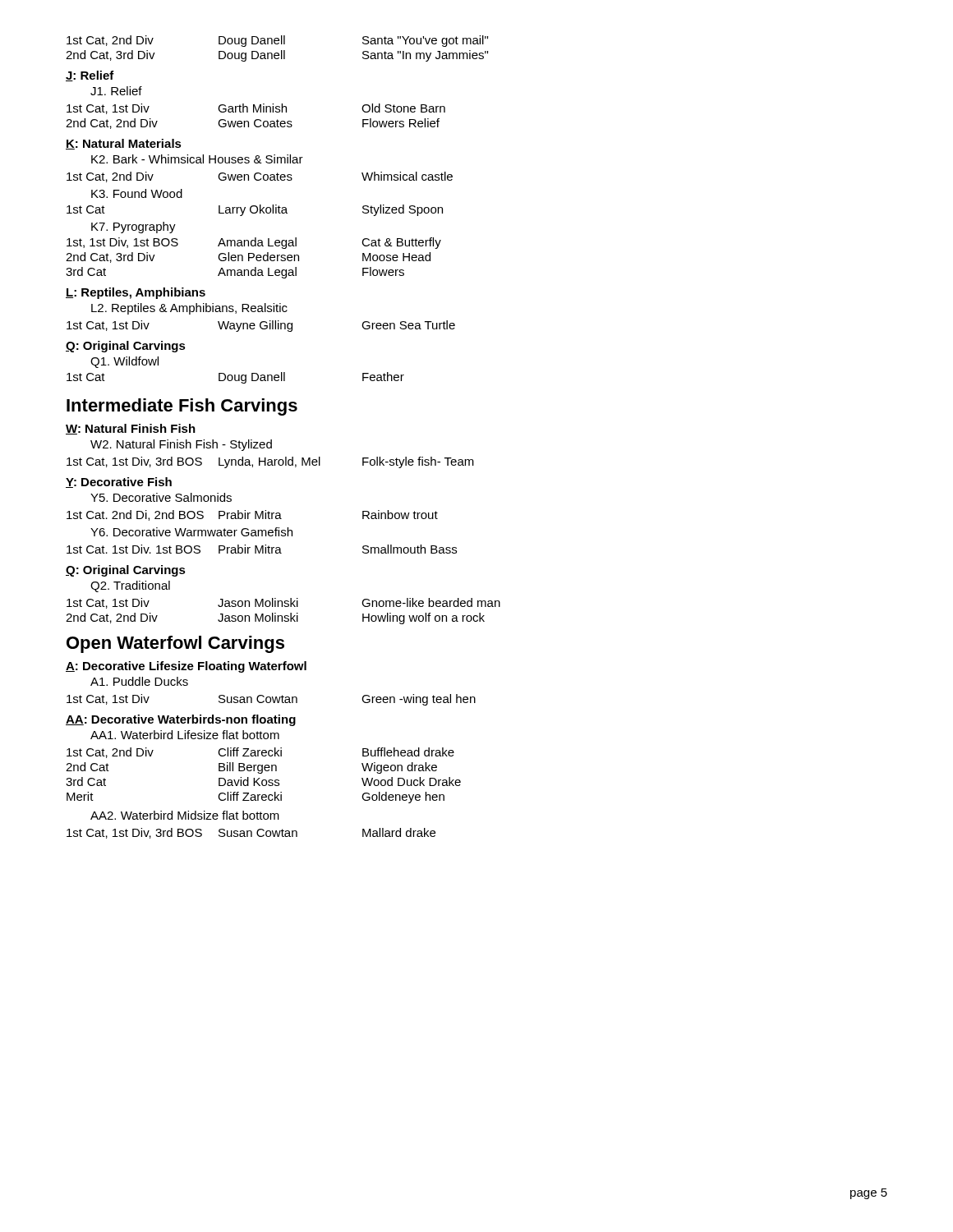Navigate to the element starting "J1. Relief"
This screenshot has width=953, height=1232.
coord(116,91)
